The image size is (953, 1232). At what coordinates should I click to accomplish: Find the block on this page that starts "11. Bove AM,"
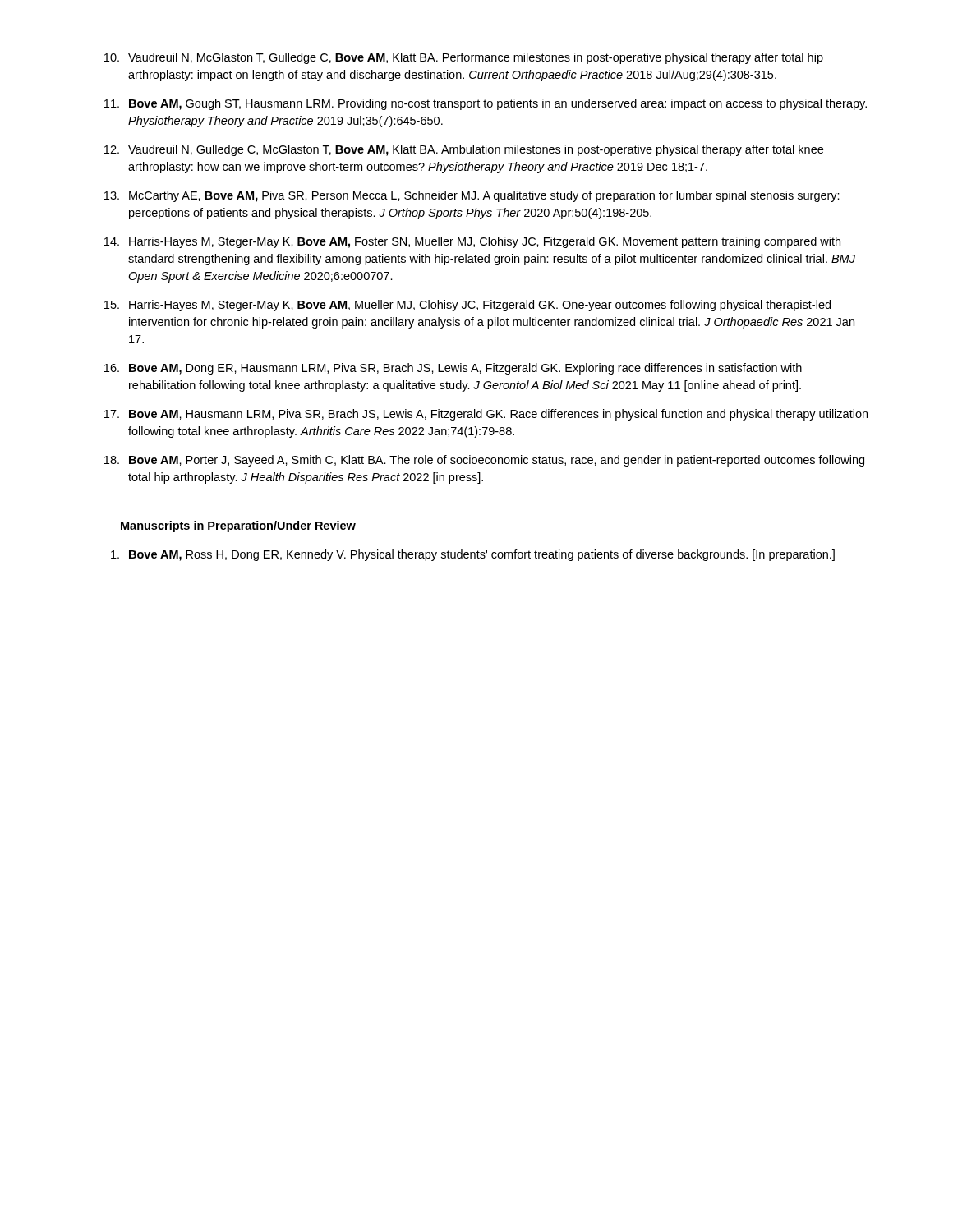pos(476,113)
